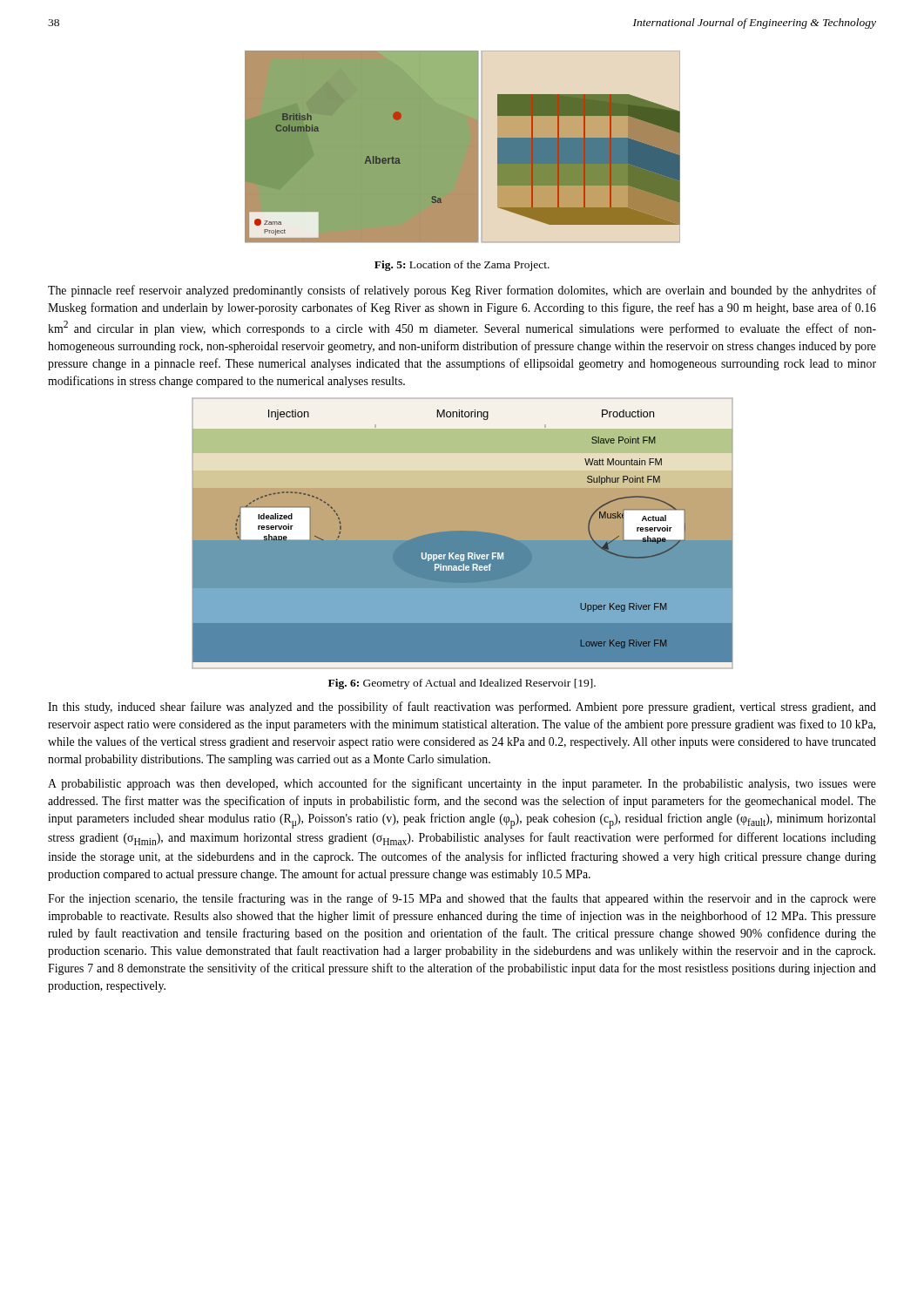Click the caption that begins "Fig. 6: Geometry"
Screen dimensions: 1307x924
point(462,682)
